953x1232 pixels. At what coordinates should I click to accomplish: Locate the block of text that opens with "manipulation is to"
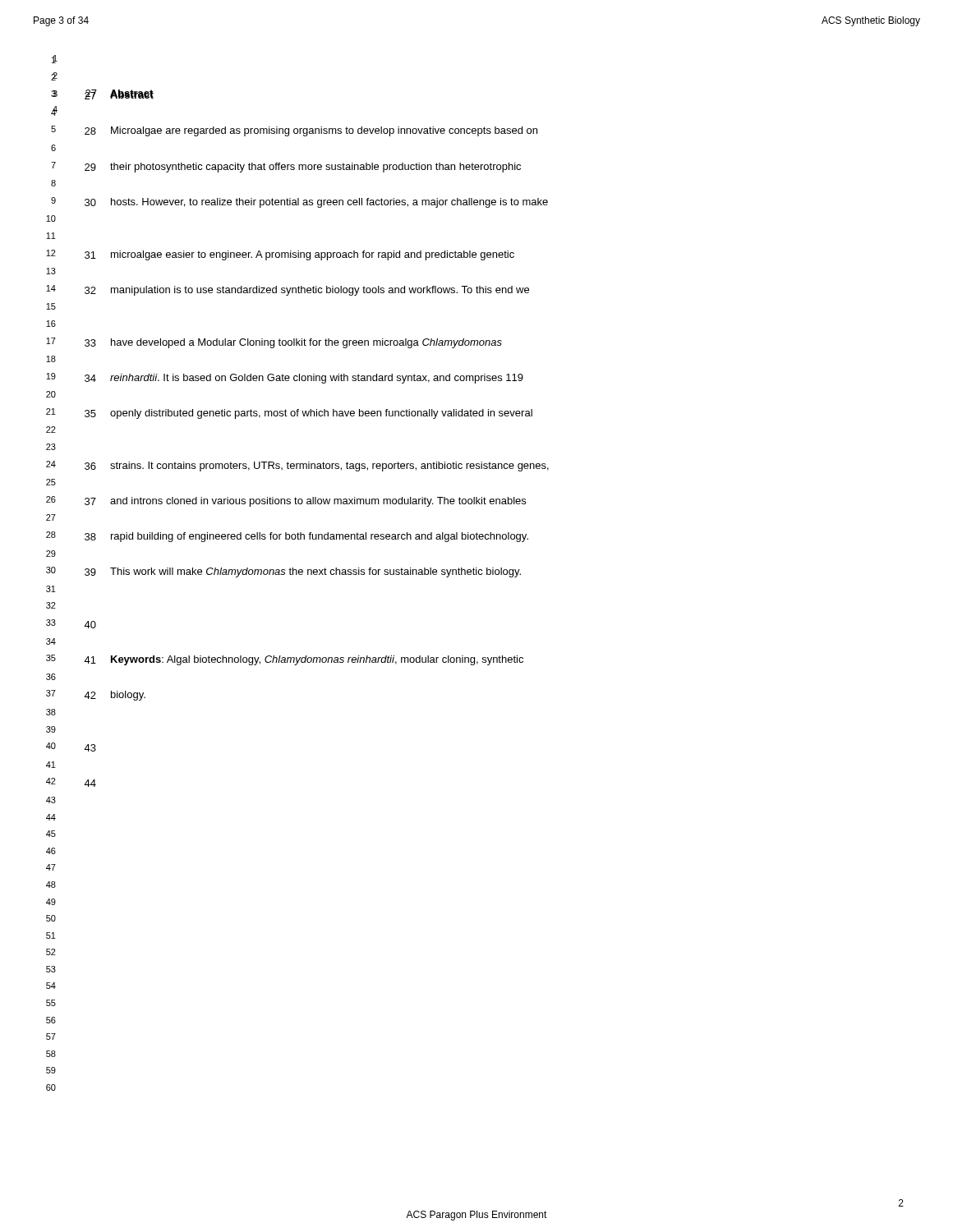point(320,289)
